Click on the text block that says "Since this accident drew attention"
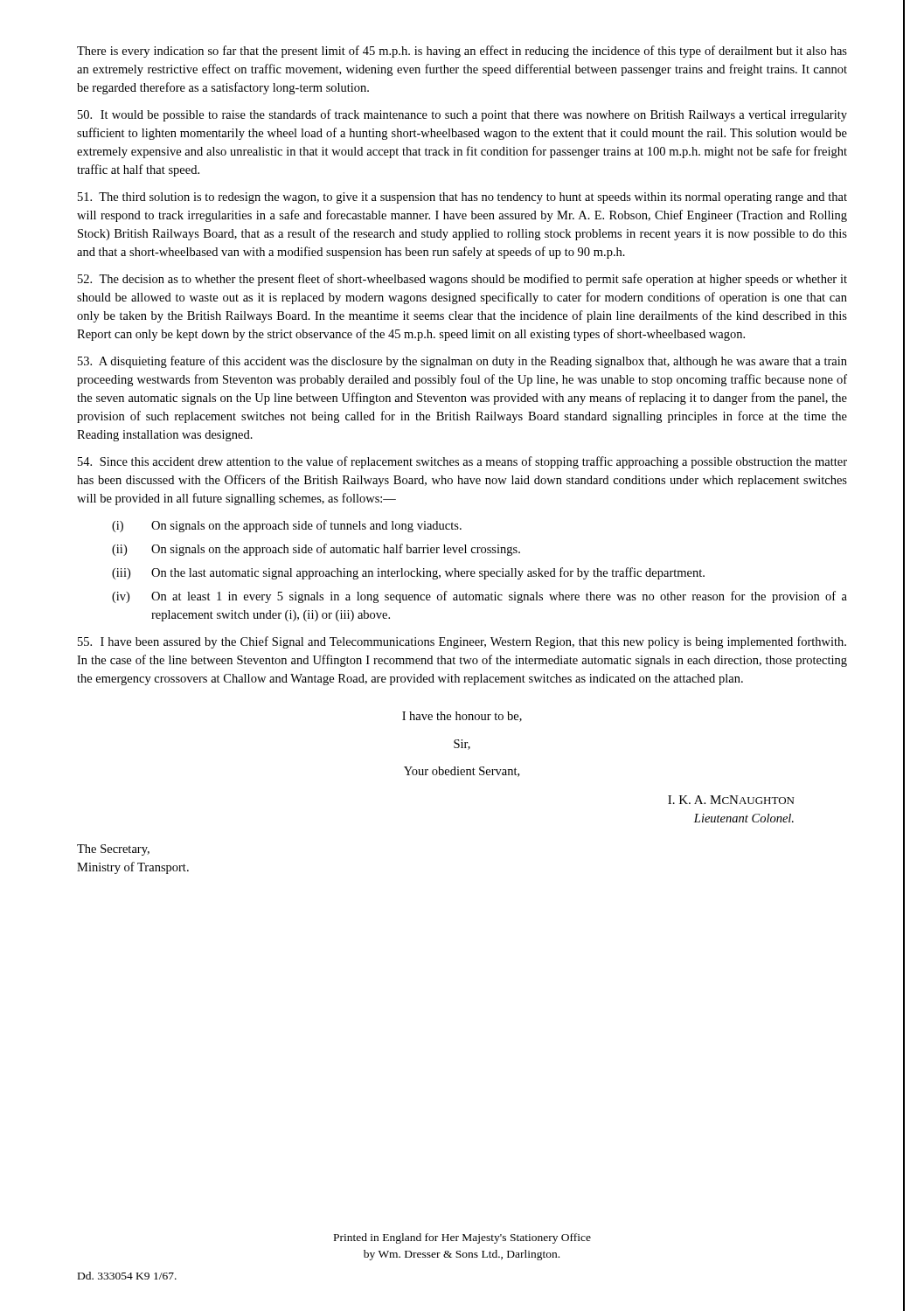 tap(462, 480)
